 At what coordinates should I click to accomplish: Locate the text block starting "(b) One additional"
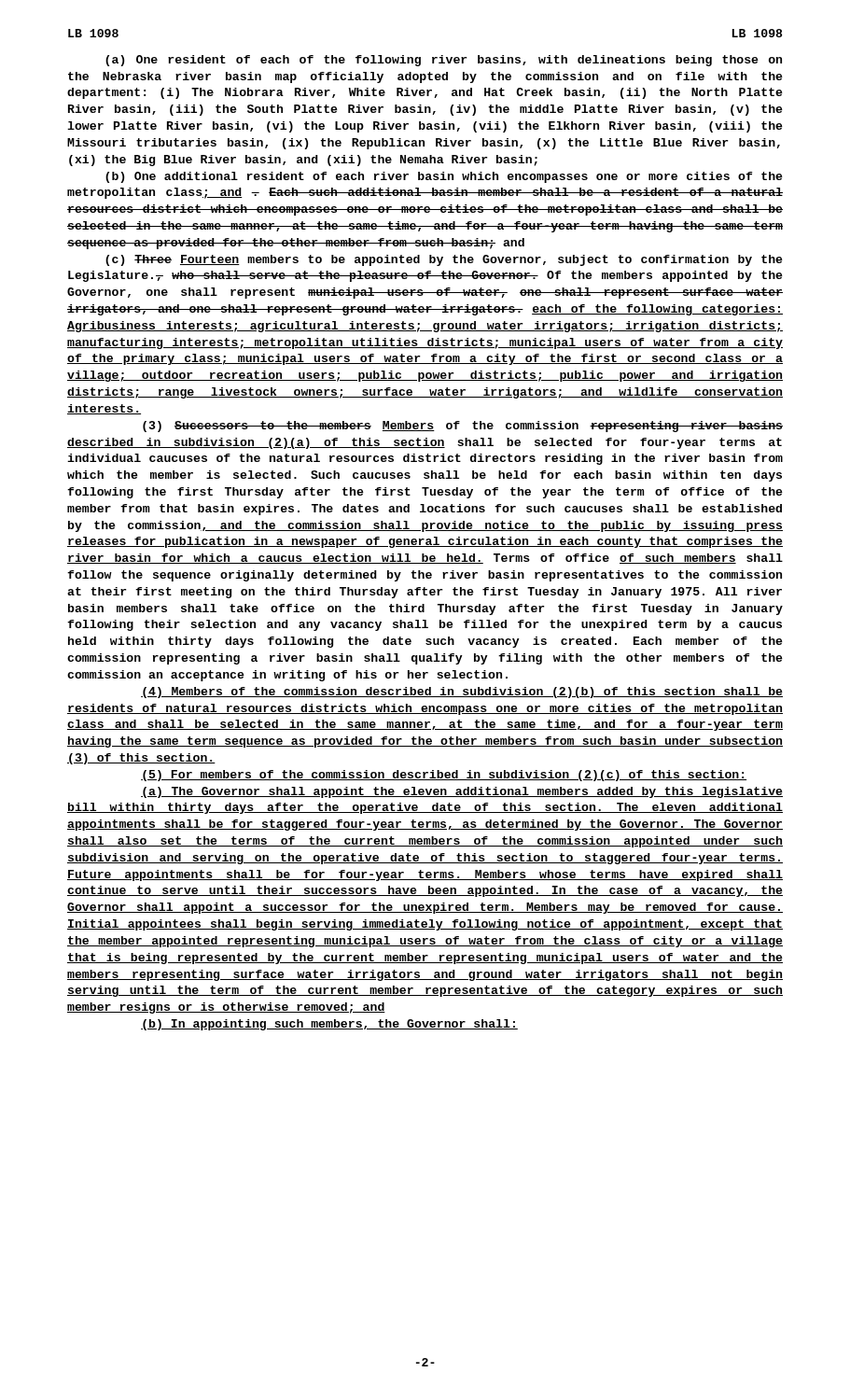[x=425, y=210]
